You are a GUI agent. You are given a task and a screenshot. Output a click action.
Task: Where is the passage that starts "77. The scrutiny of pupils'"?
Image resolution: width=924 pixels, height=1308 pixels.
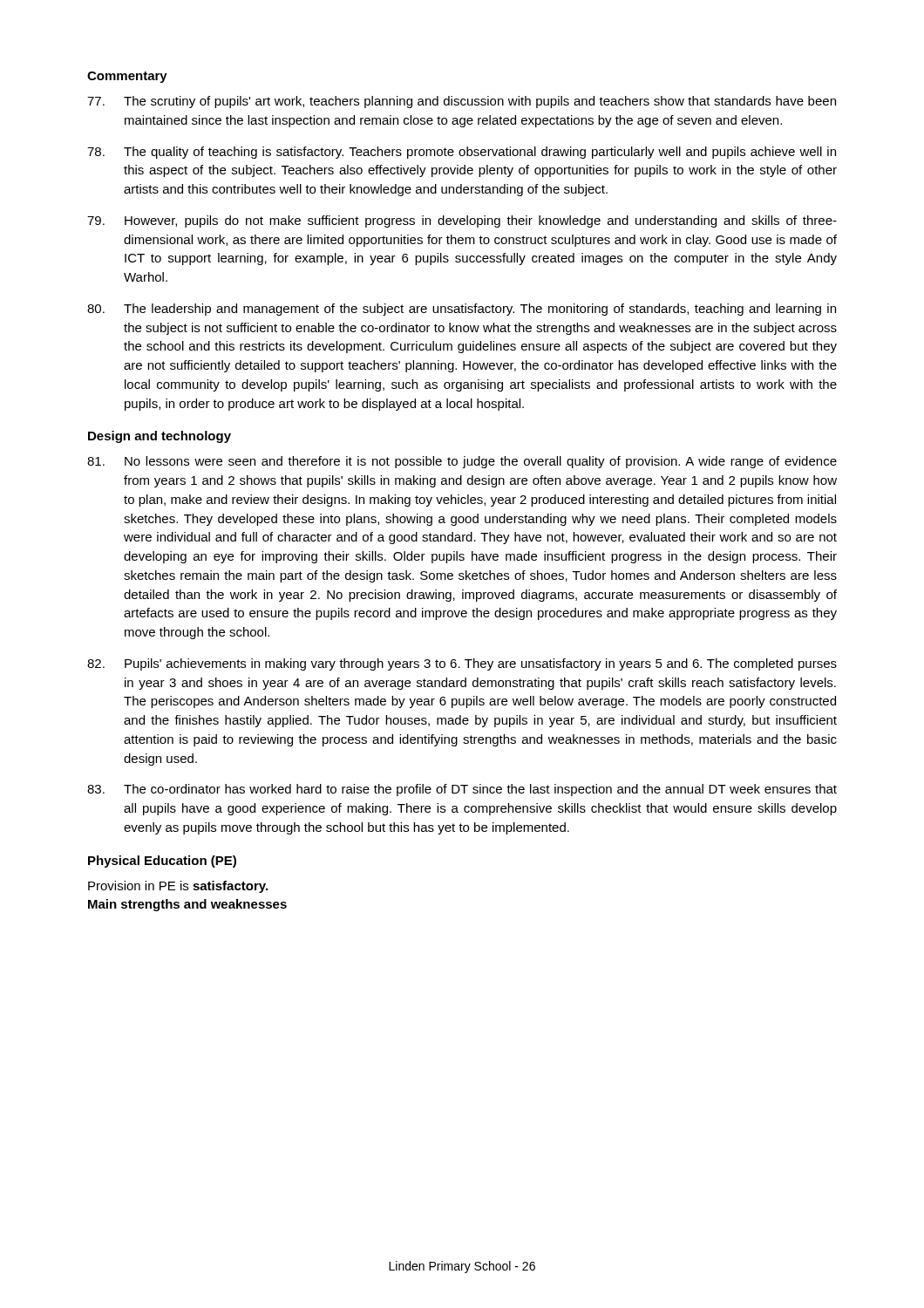click(x=462, y=111)
